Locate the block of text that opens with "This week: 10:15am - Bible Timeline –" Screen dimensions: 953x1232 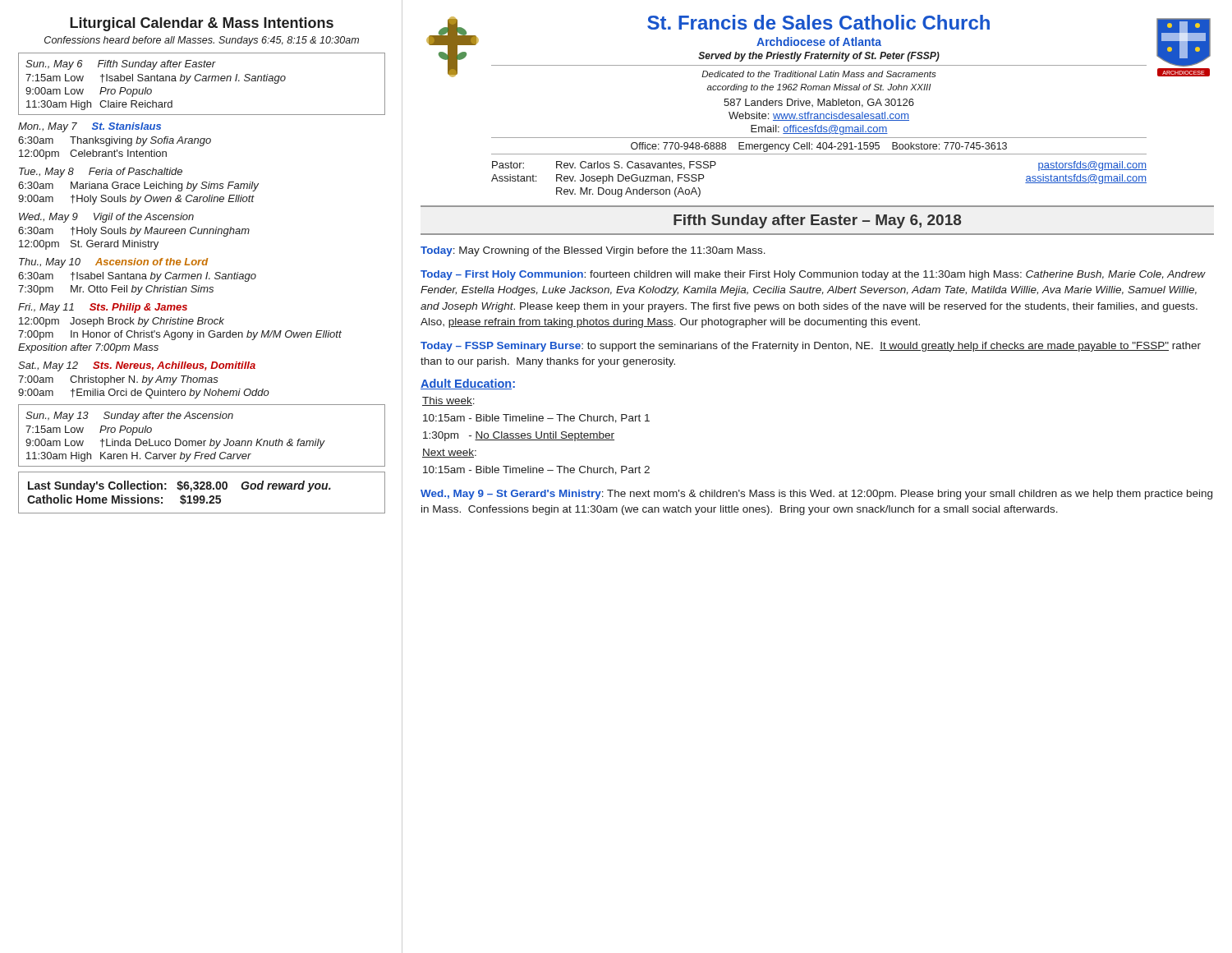pos(536,435)
